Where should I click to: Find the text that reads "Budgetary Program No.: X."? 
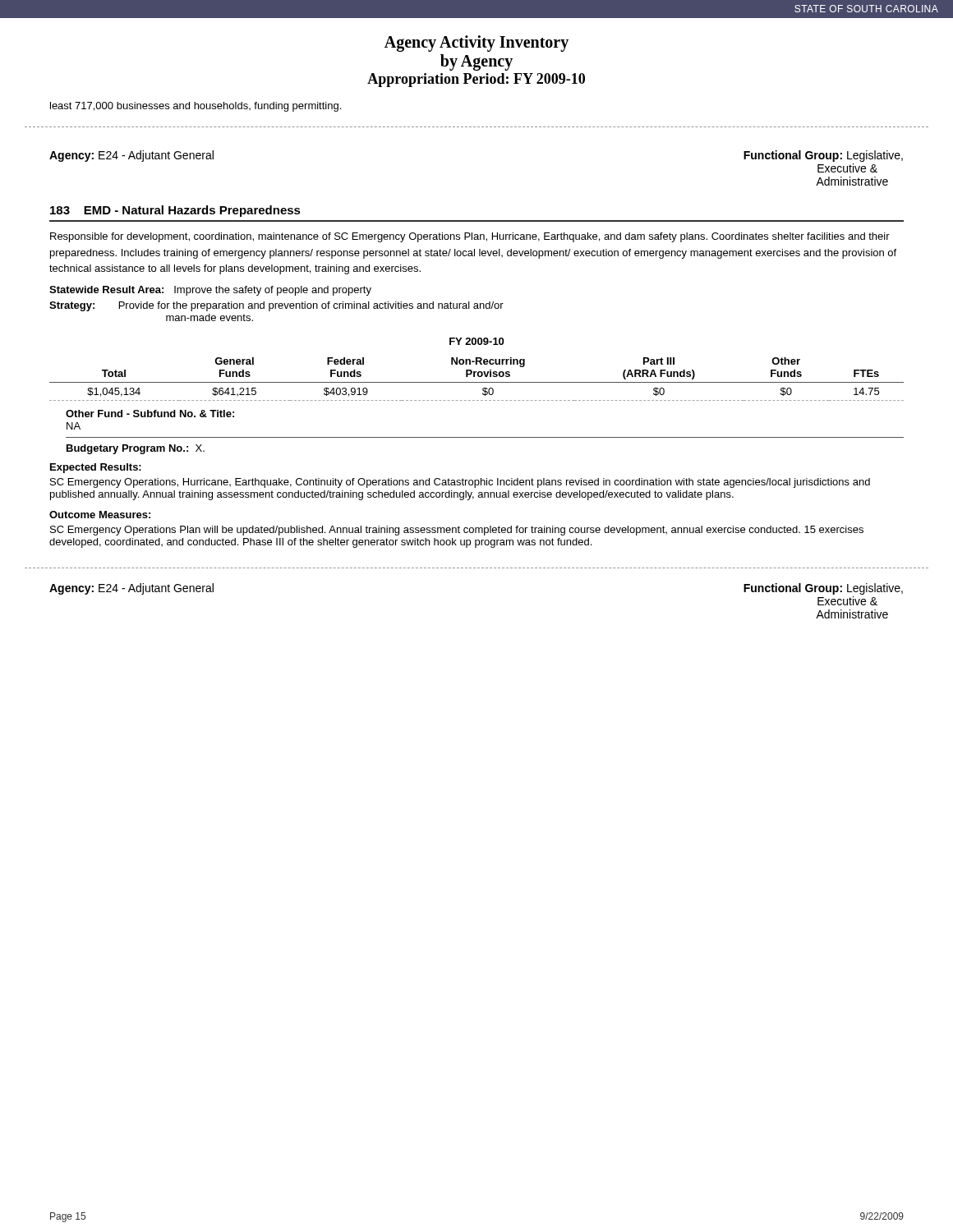(x=135, y=448)
